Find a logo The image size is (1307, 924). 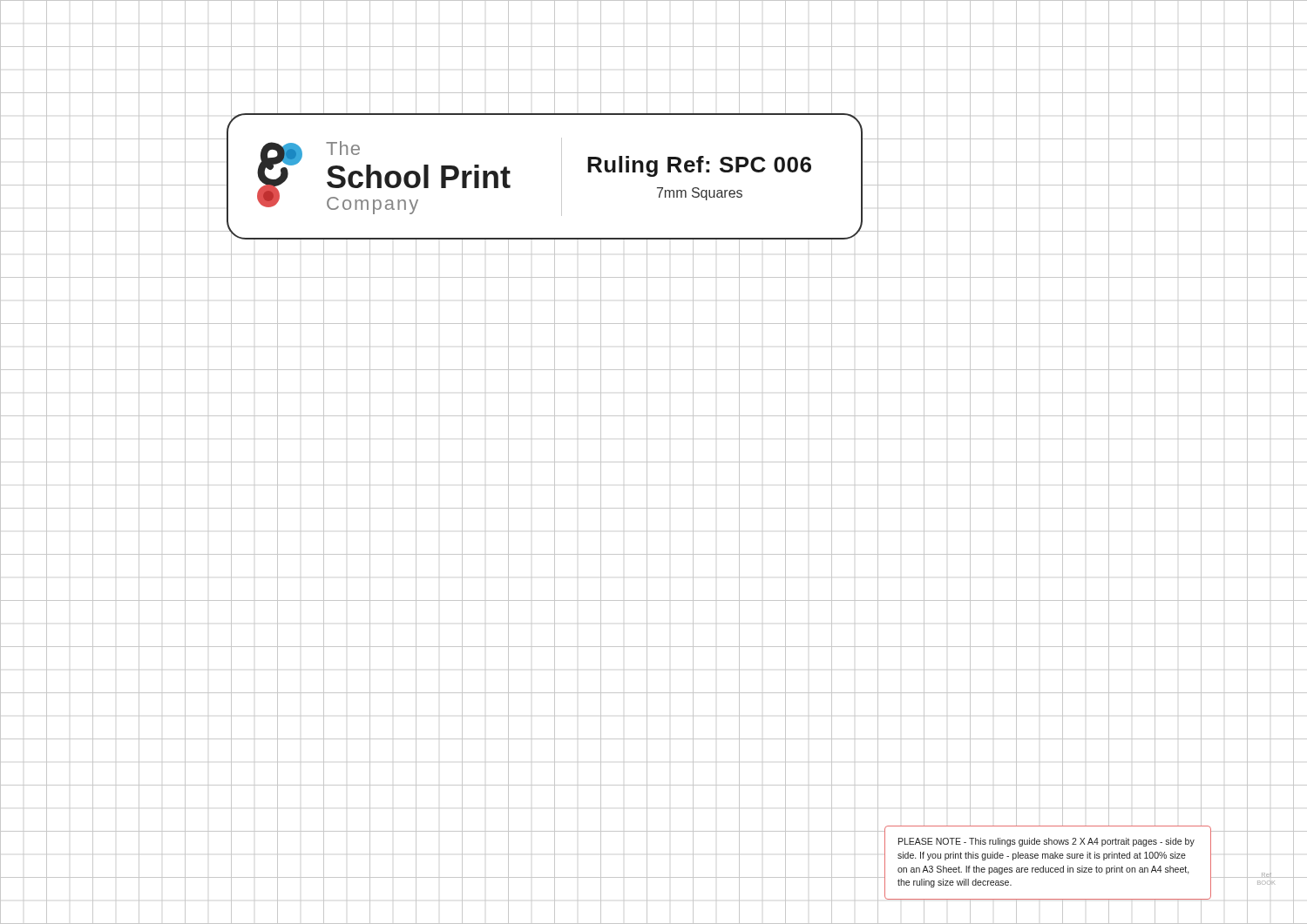545,176
